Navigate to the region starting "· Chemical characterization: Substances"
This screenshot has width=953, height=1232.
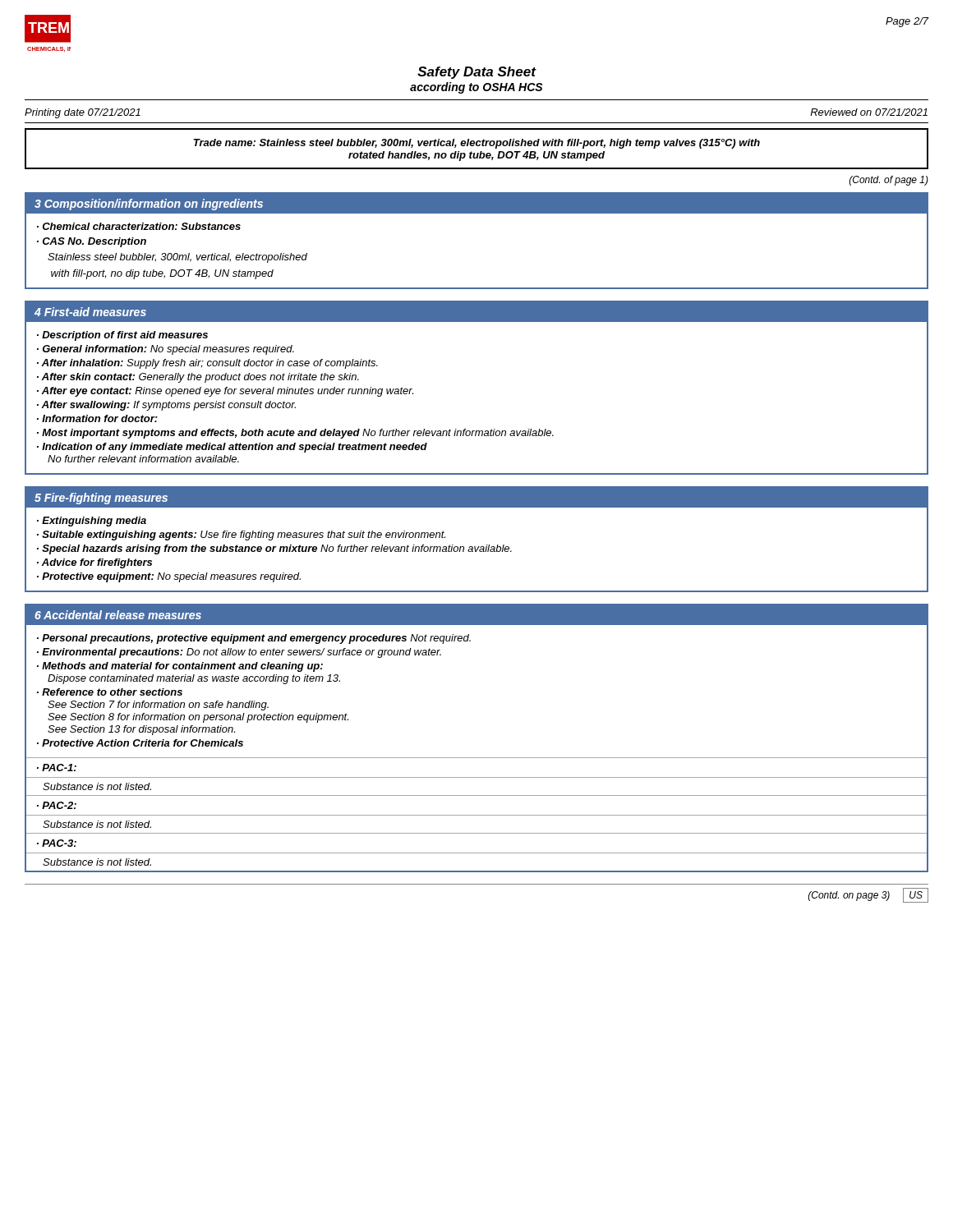(139, 226)
